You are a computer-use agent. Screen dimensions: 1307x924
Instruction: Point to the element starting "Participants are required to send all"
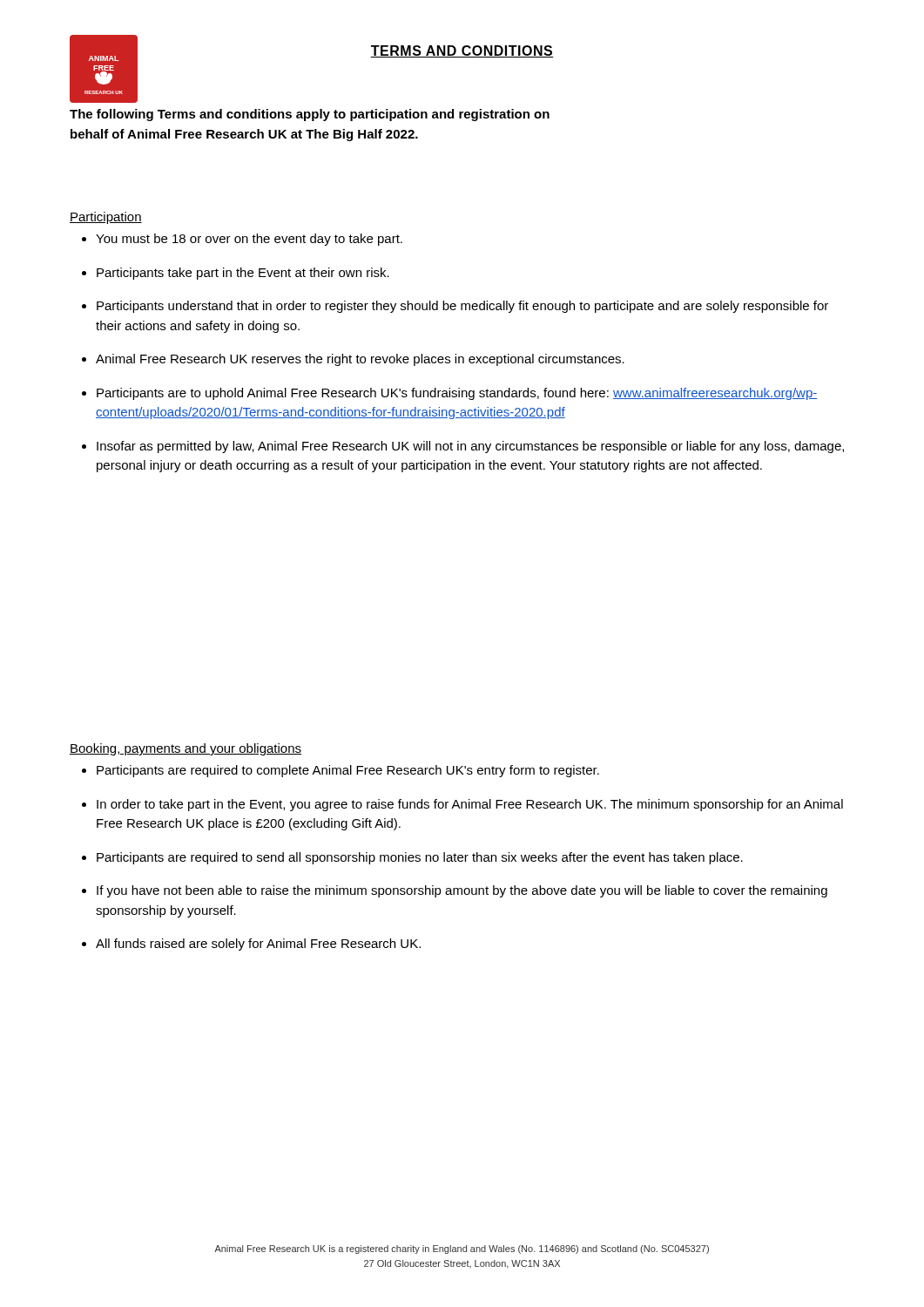click(x=420, y=857)
